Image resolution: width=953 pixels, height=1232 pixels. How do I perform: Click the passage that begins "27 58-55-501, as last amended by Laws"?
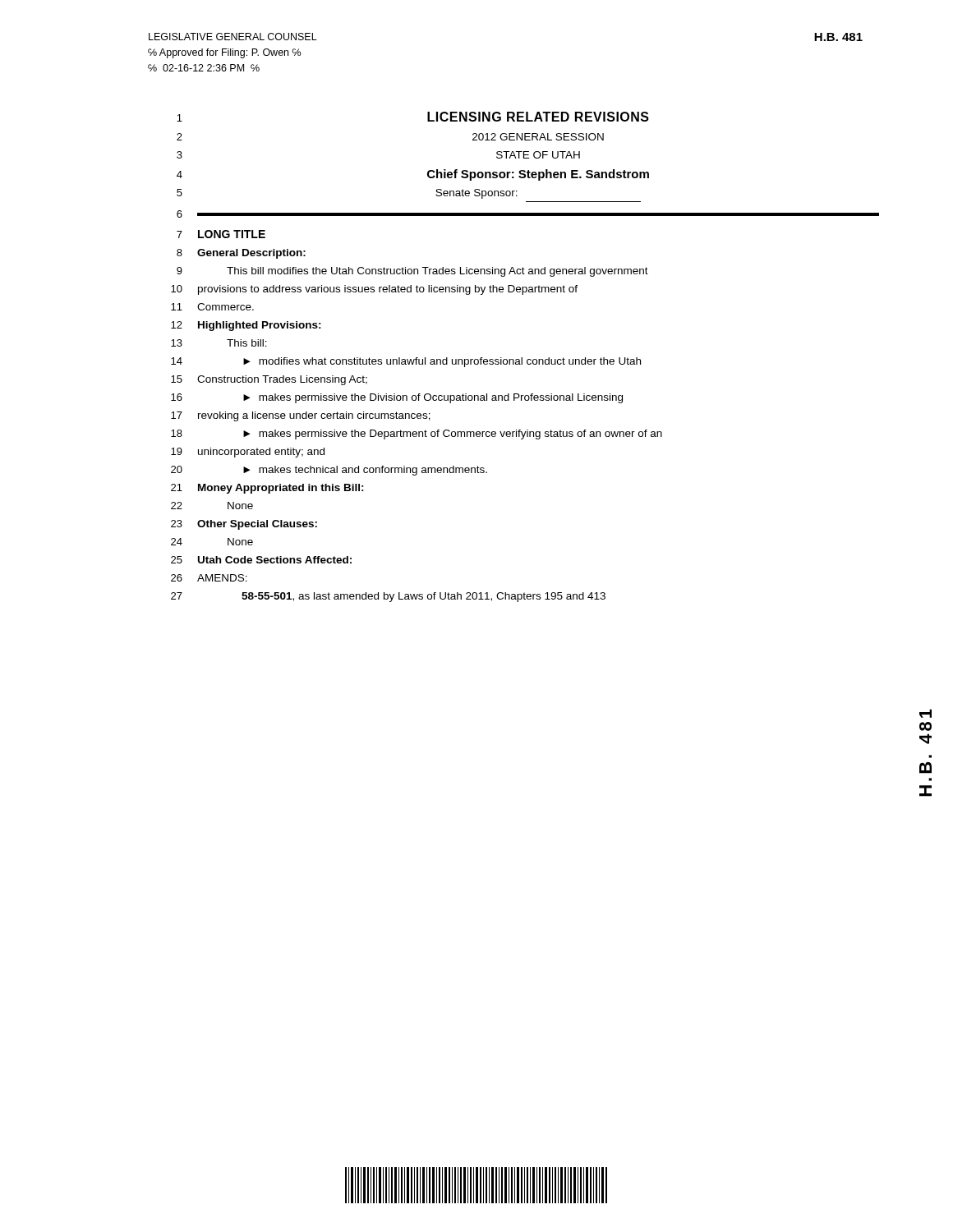513,596
